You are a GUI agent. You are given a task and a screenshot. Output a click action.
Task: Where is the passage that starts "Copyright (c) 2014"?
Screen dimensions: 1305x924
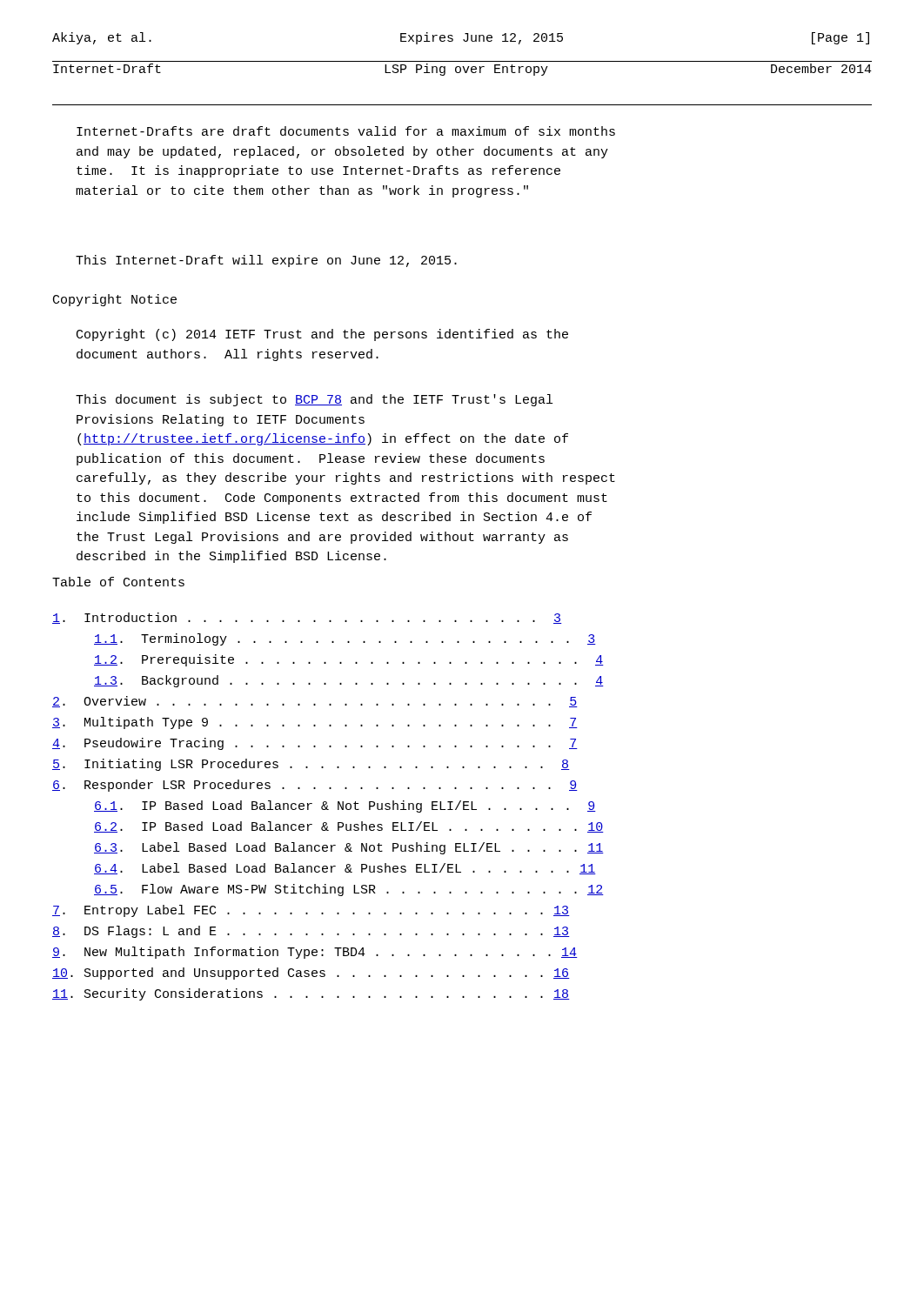tap(311, 345)
